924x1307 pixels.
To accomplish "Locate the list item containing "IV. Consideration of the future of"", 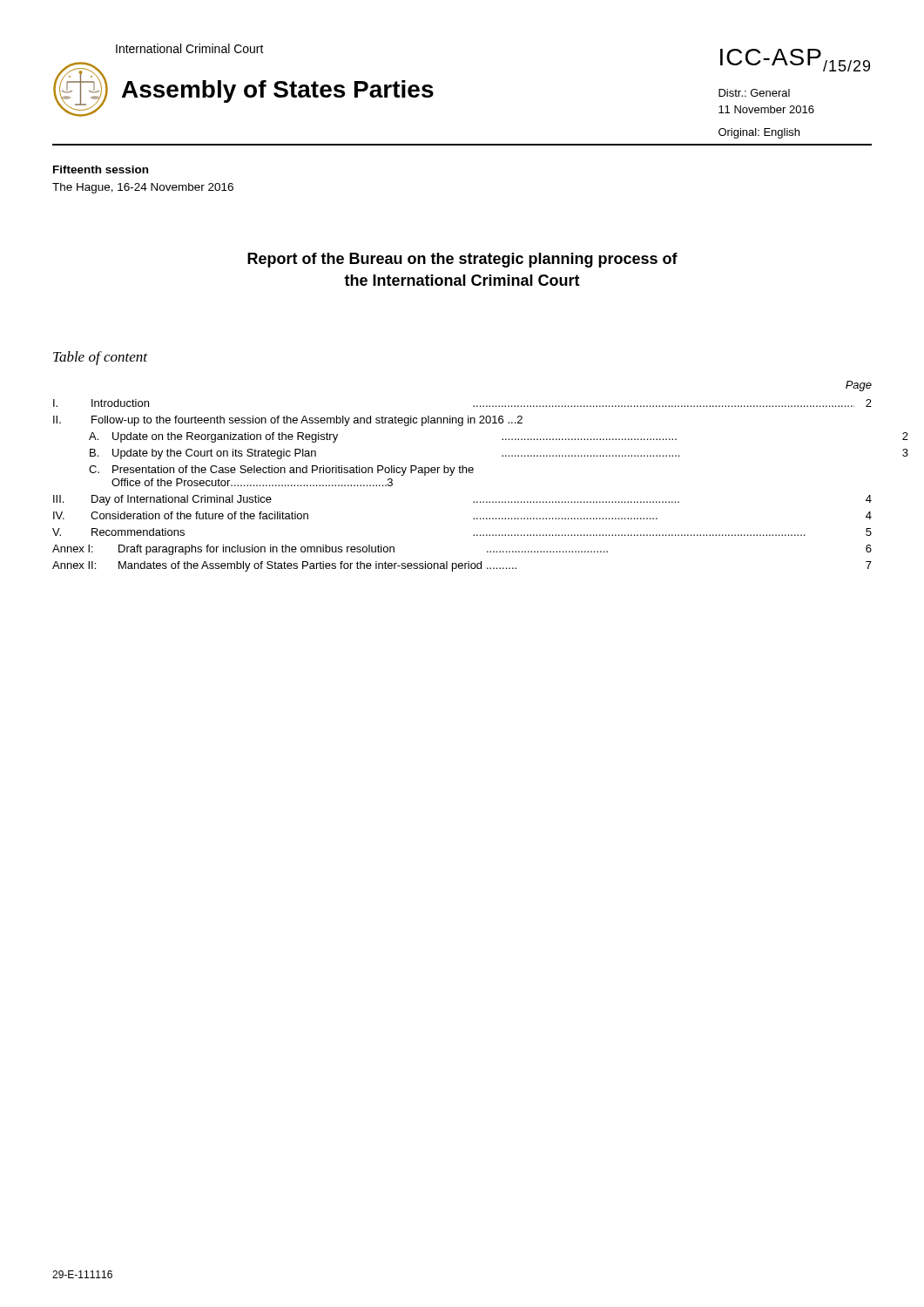I will pyautogui.click(x=462, y=515).
